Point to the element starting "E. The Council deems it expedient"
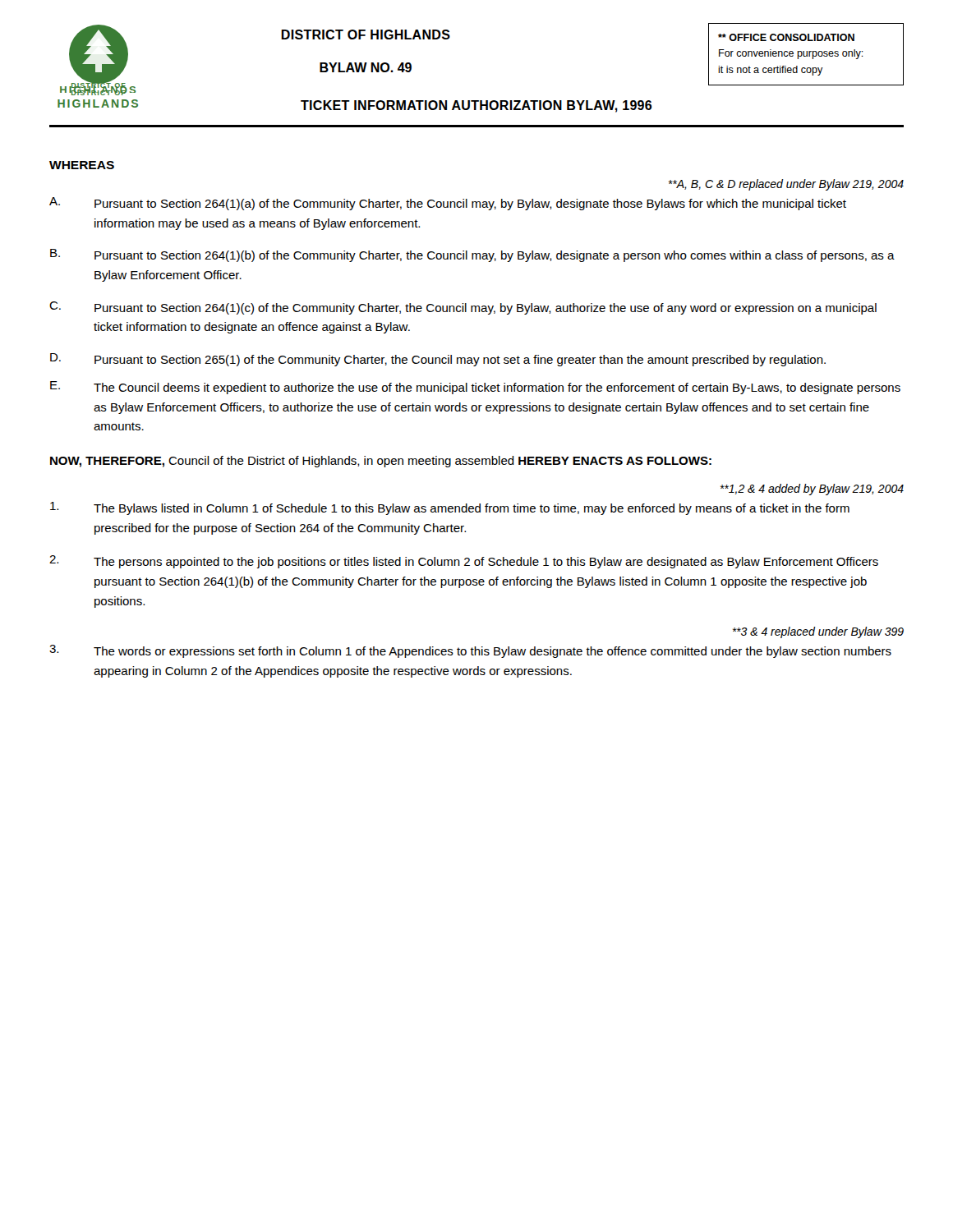 point(476,407)
